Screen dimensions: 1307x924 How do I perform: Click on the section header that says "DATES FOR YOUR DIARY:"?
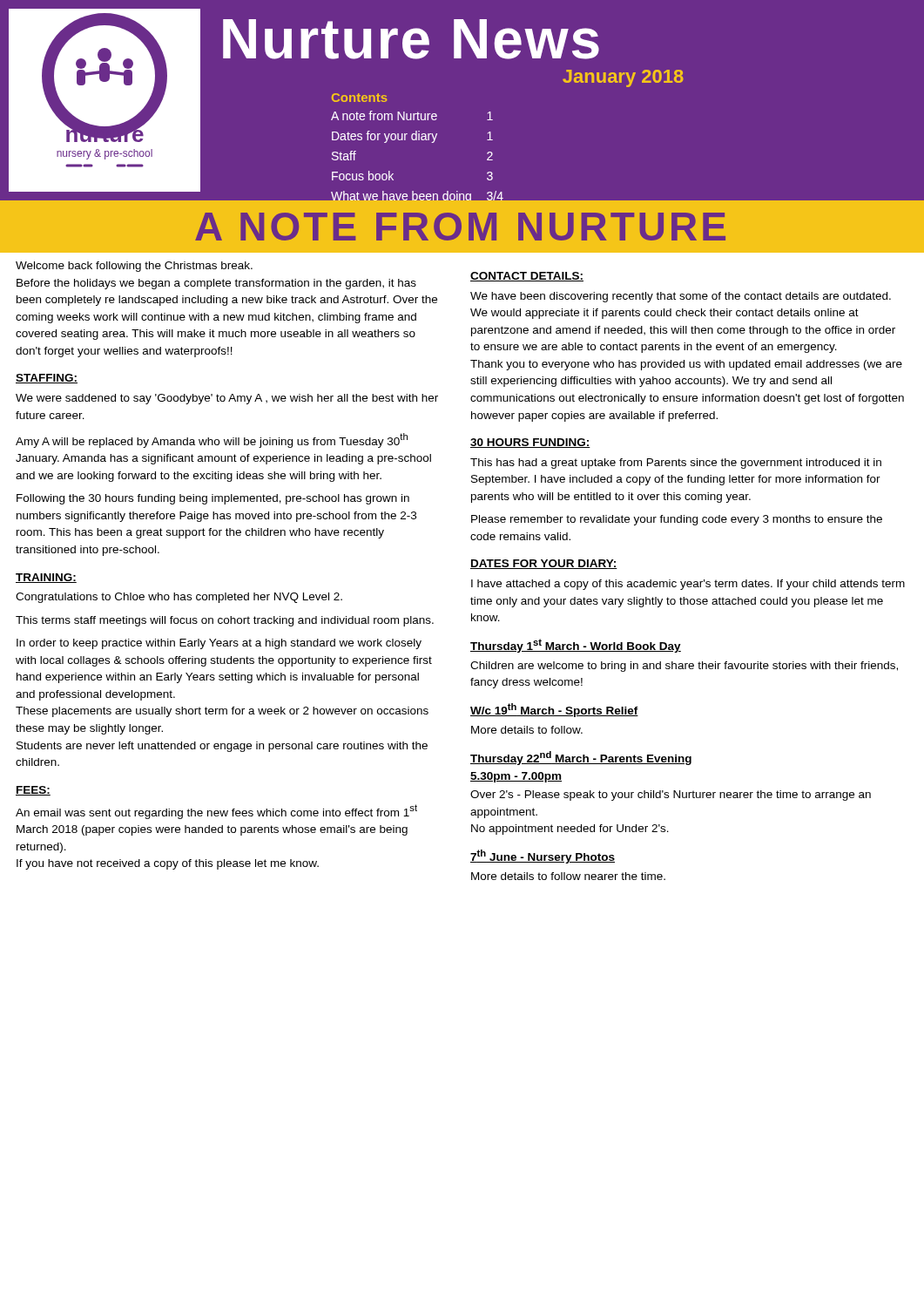click(x=544, y=564)
